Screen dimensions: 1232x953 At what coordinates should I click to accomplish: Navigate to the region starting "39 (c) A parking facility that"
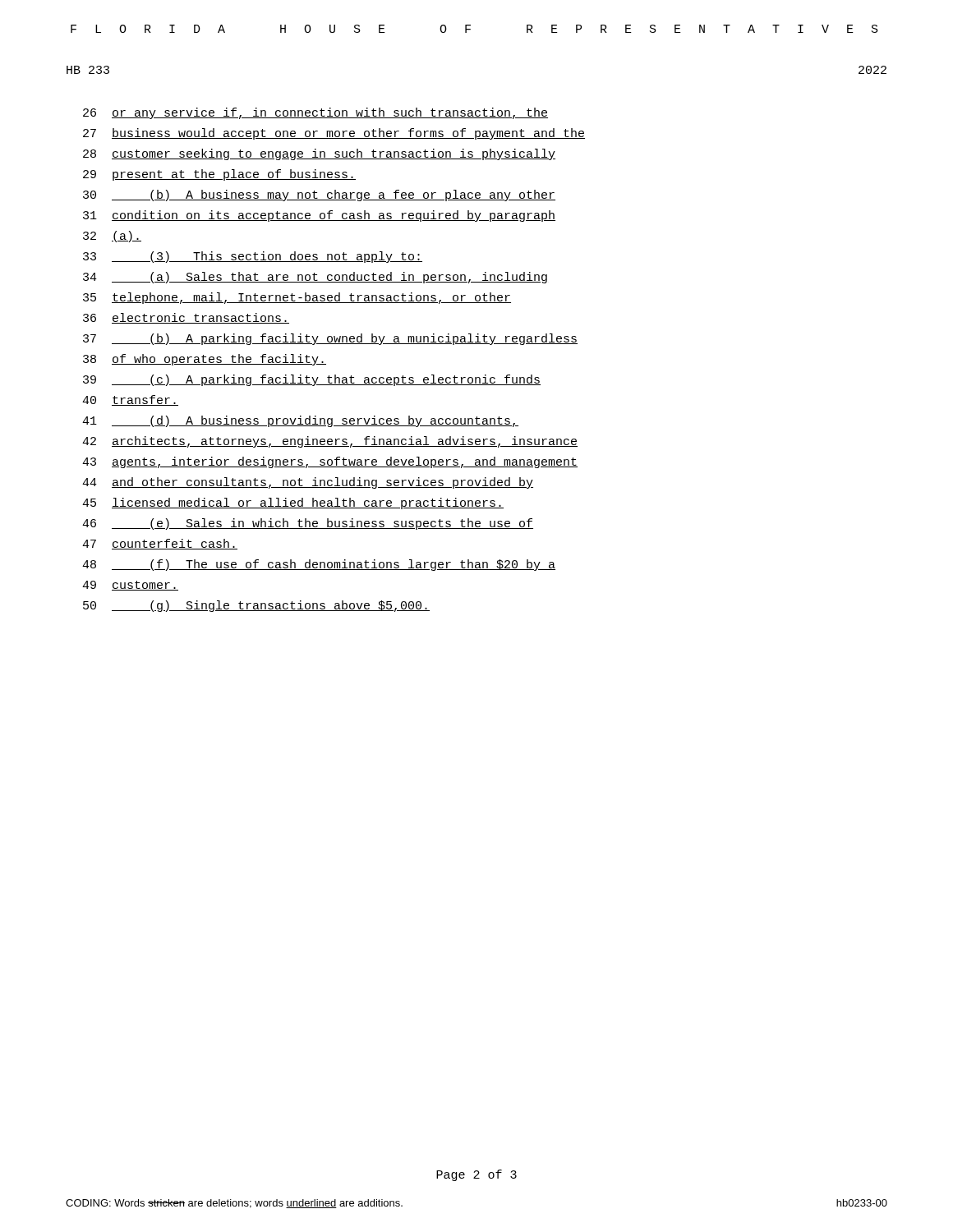pyautogui.click(x=476, y=381)
